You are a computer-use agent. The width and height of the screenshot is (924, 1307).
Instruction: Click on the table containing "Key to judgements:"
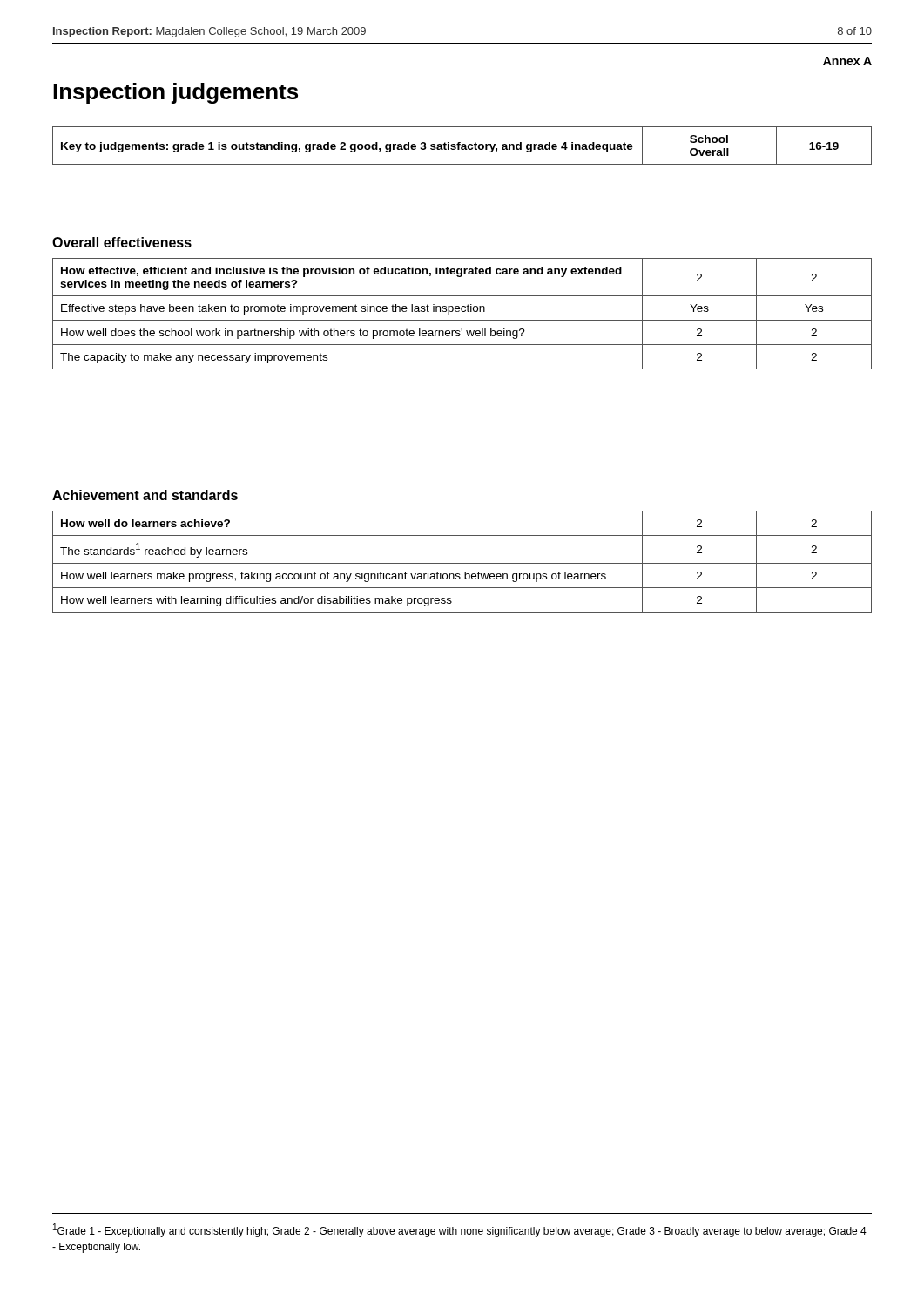click(x=462, y=146)
